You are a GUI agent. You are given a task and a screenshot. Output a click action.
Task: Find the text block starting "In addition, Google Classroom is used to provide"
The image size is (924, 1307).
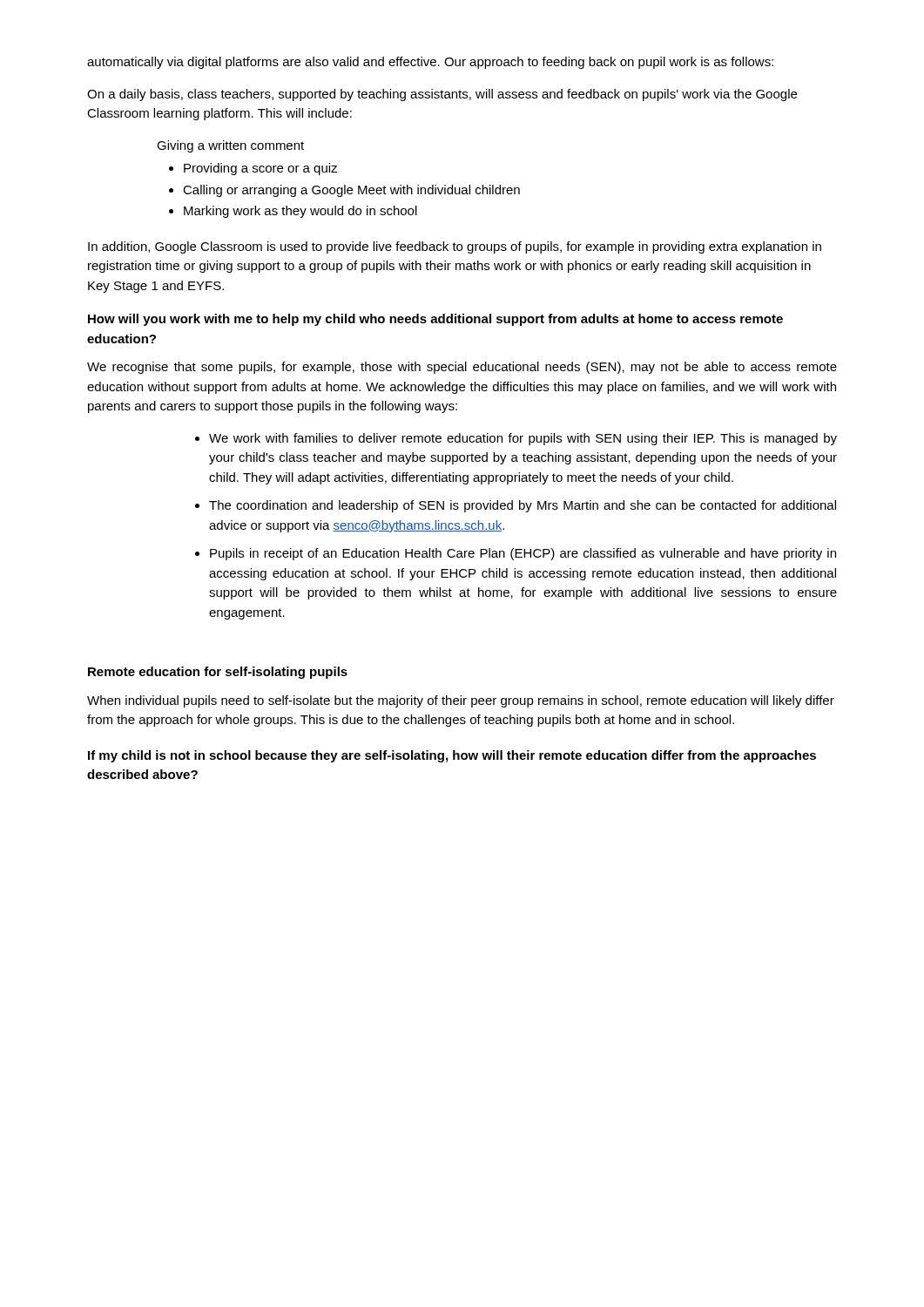click(x=462, y=266)
